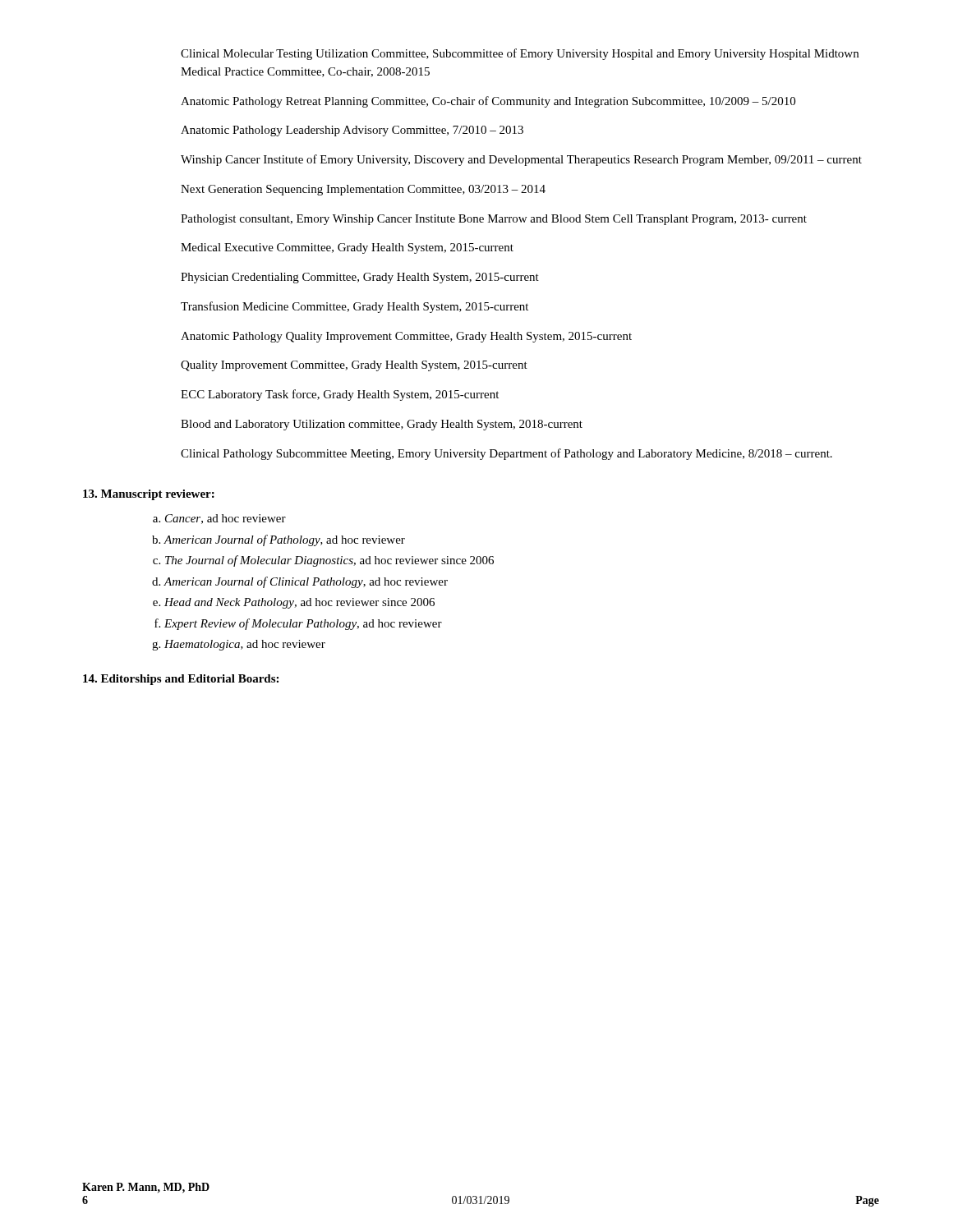Locate the section header with the text "13. Manuscript reviewer:"
This screenshot has height=1232, width=953.
(x=149, y=494)
